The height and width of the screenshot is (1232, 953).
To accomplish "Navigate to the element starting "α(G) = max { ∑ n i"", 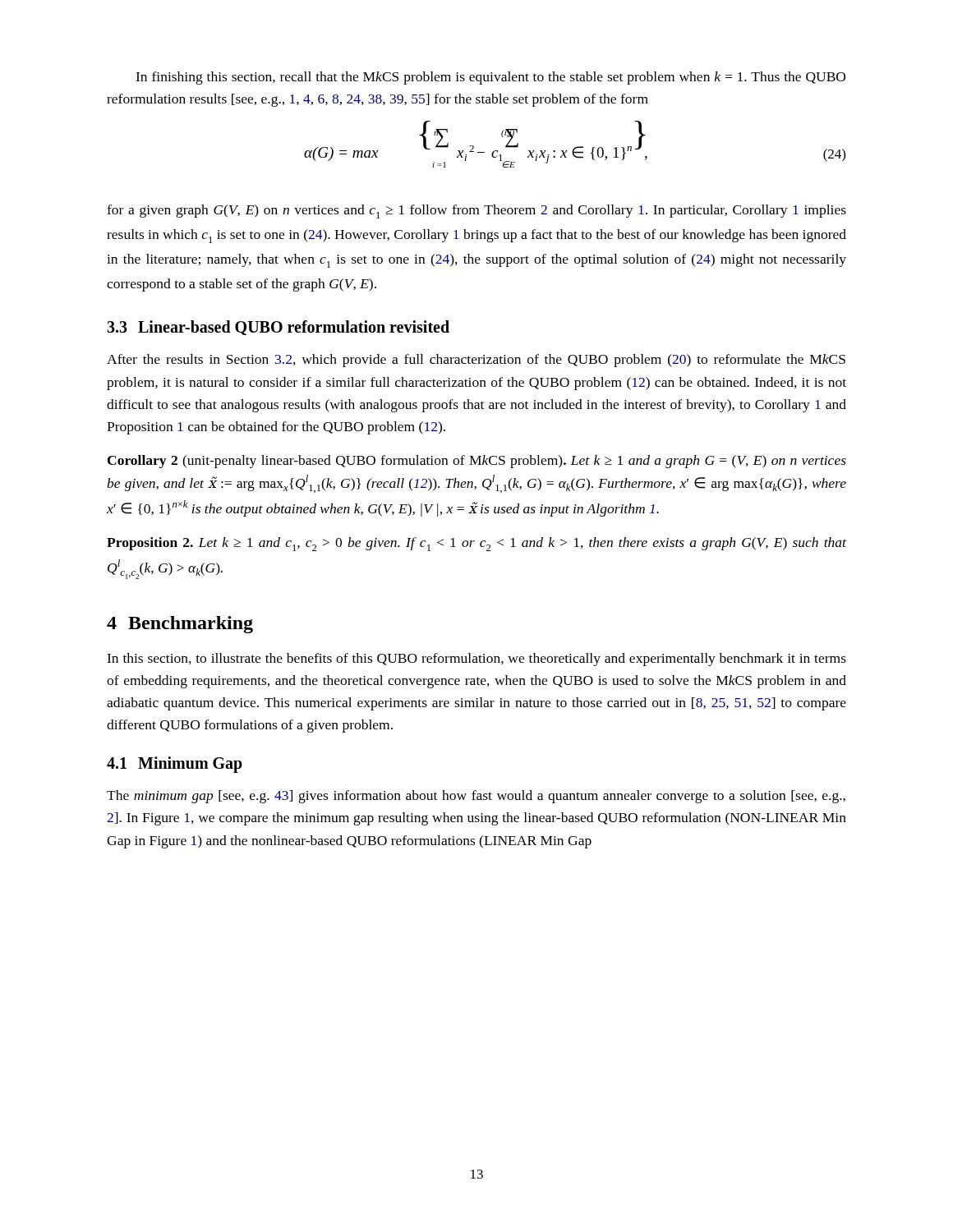I will tap(476, 155).
